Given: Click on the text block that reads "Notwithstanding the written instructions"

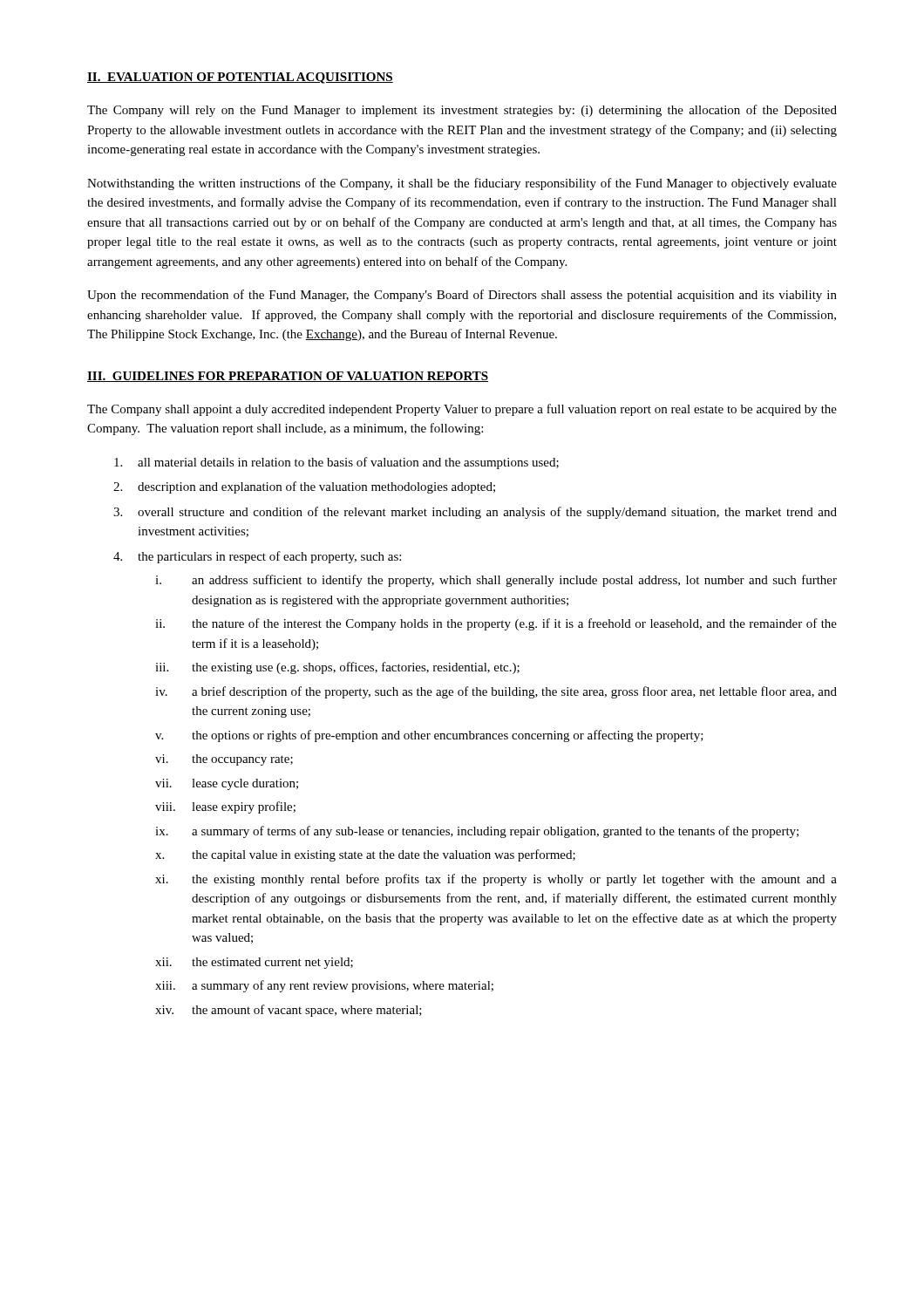Looking at the screenshot, I should pyautogui.click(x=462, y=222).
